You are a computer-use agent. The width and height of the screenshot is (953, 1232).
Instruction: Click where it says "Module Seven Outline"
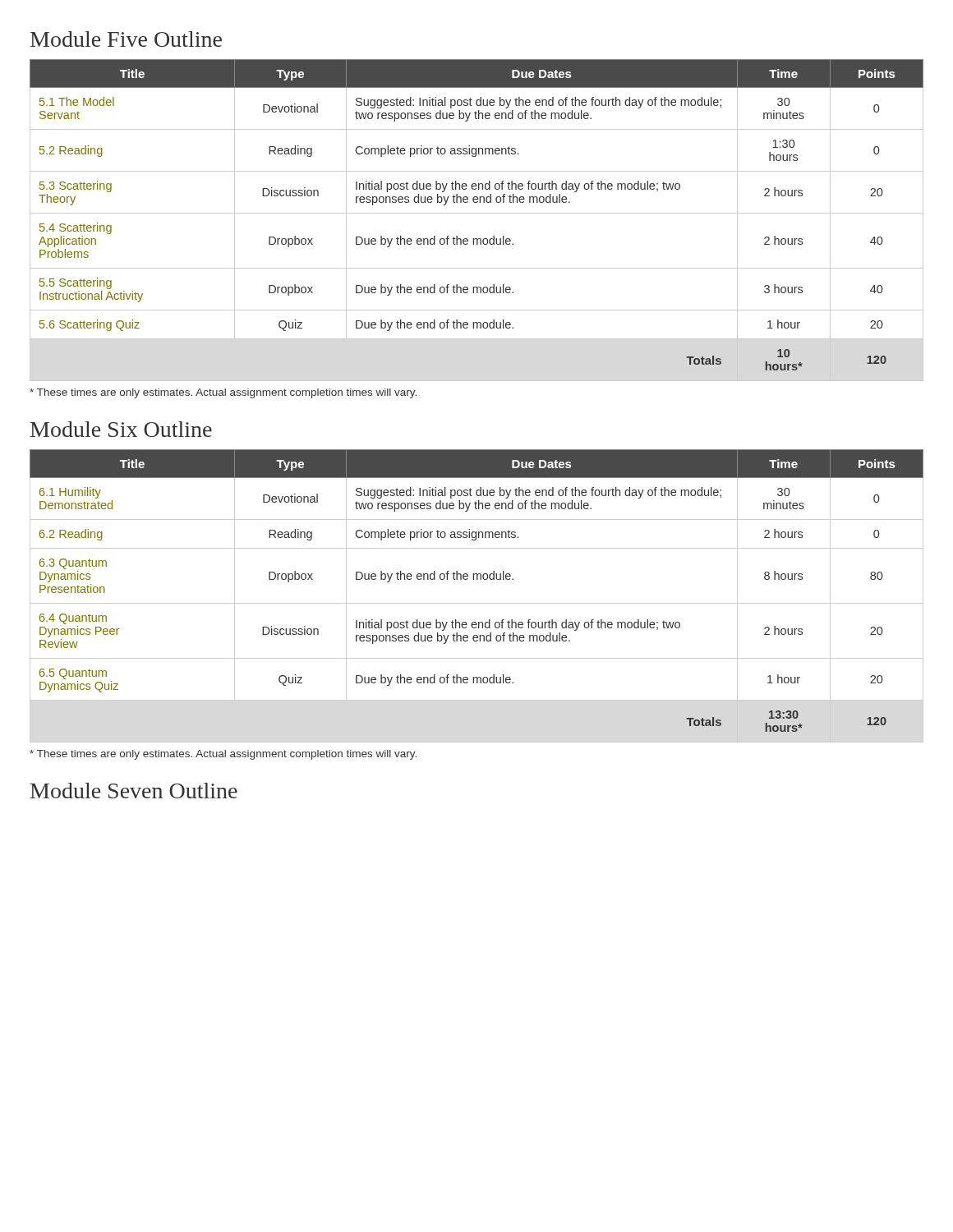(134, 791)
